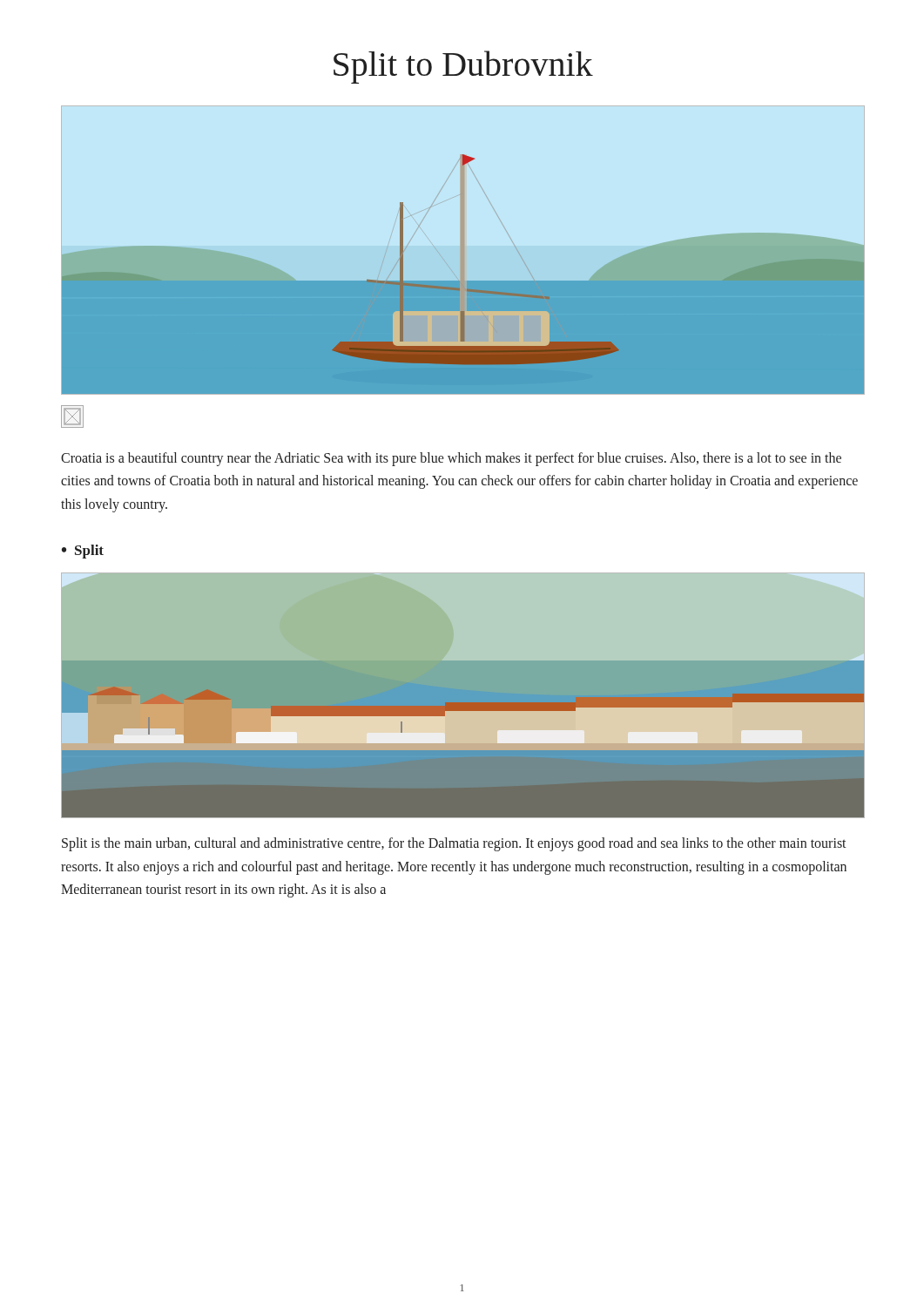Viewport: 924px width, 1307px height.
Task: Find the block starting "• Split"
Action: [x=82, y=550]
